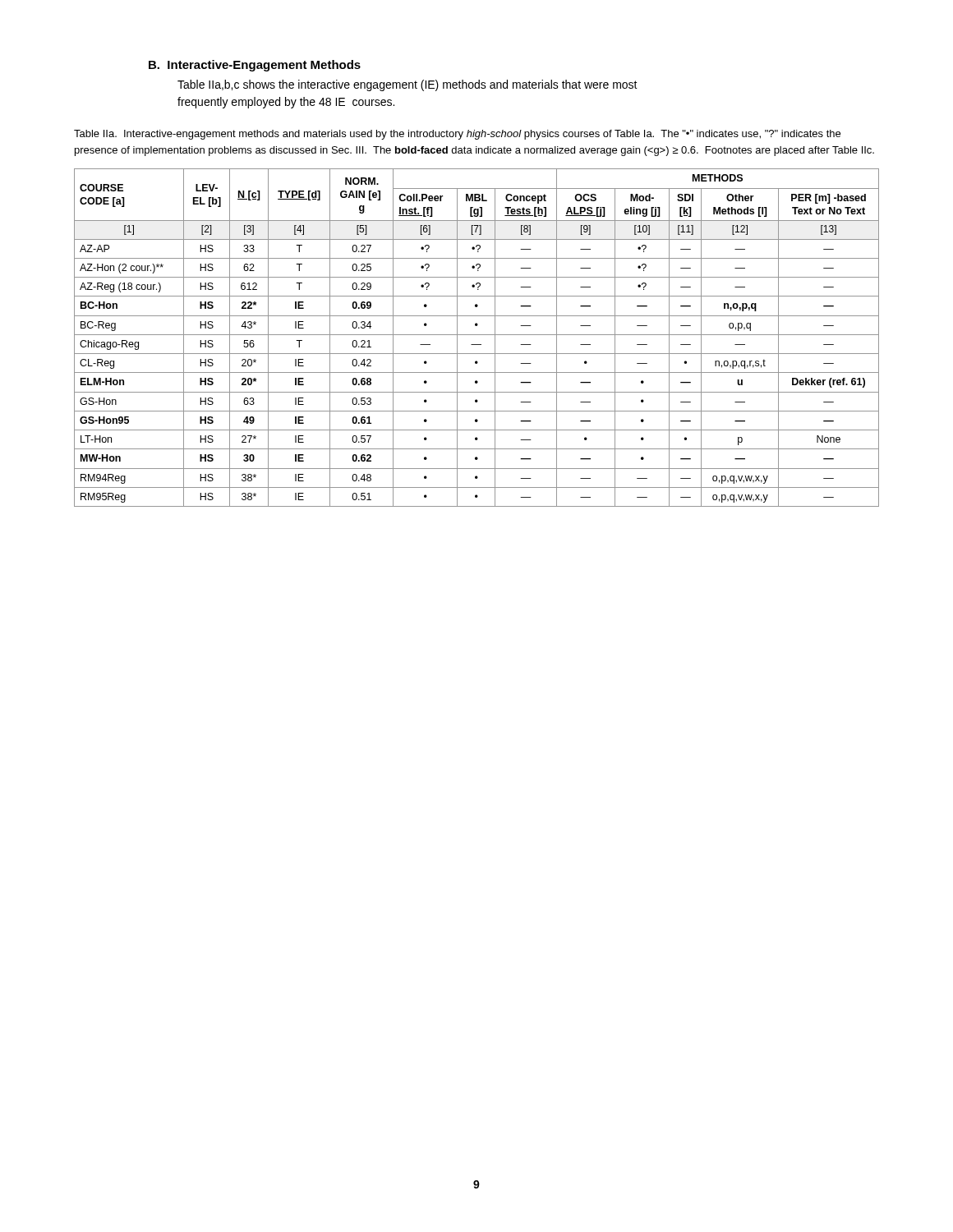Click a caption
This screenshot has width=953, height=1232.
tap(474, 142)
